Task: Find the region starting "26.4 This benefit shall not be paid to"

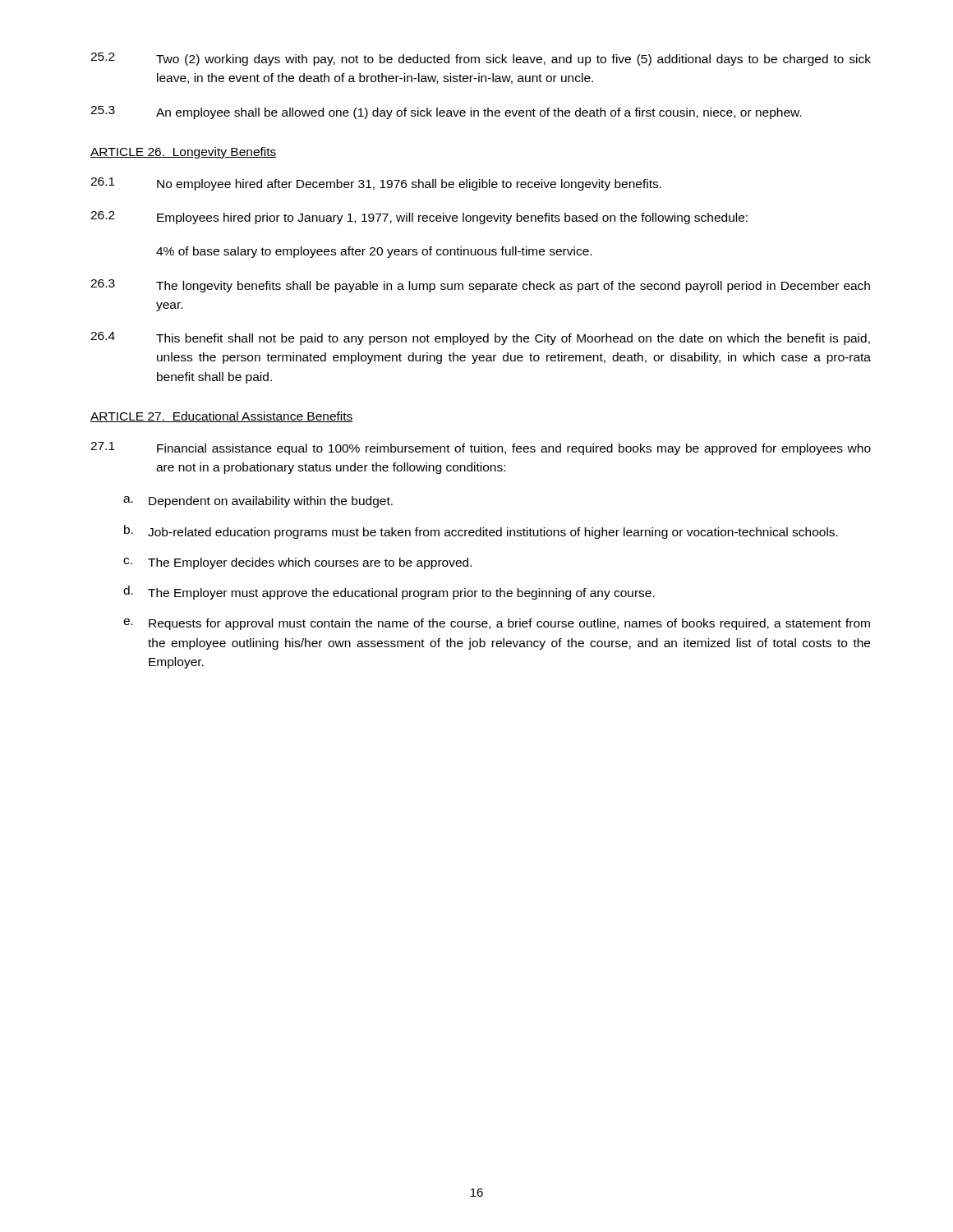Action: [x=481, y=357]
